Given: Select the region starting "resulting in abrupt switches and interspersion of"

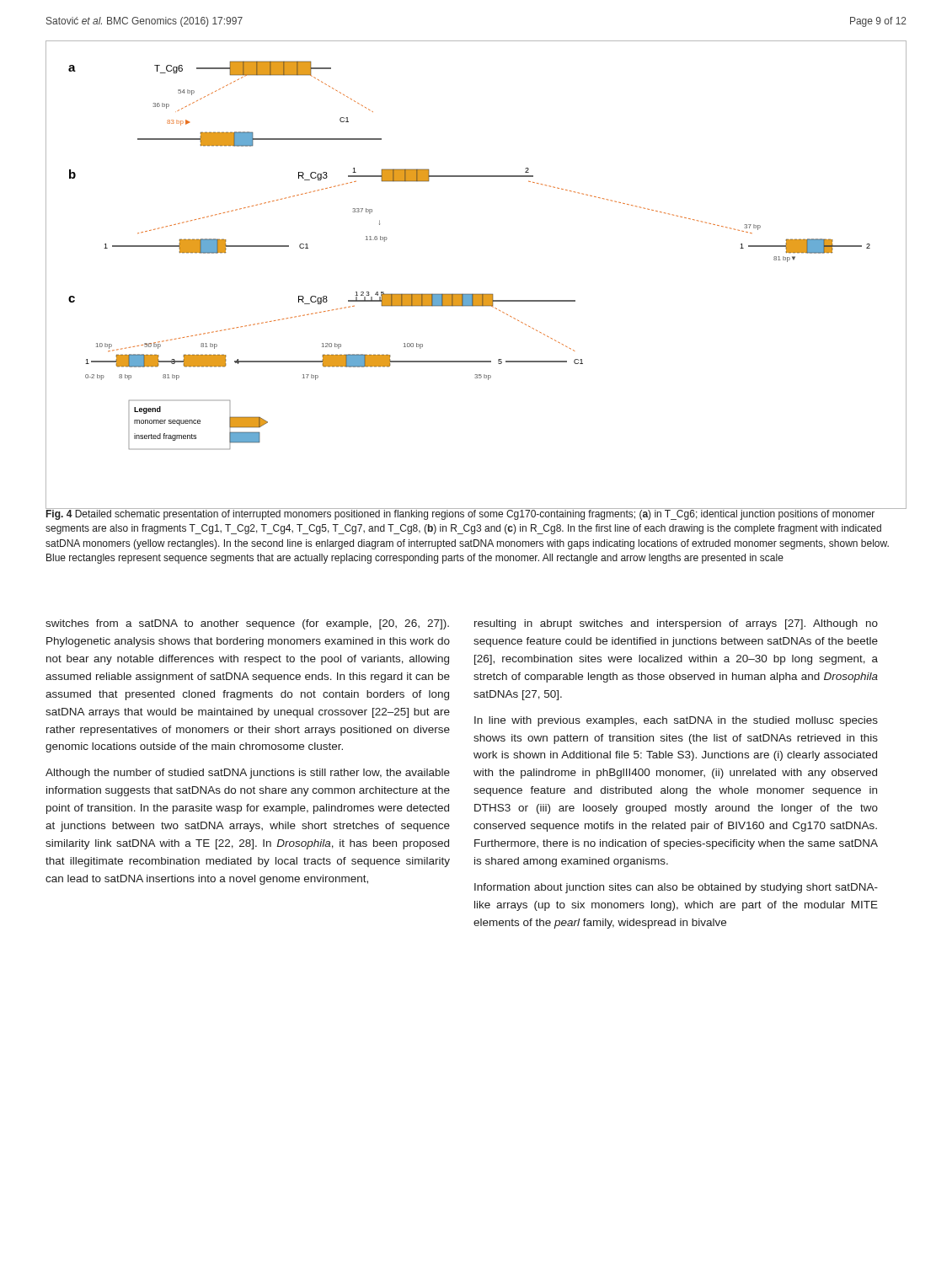Looking at the screenshot, I should point(676,773).
